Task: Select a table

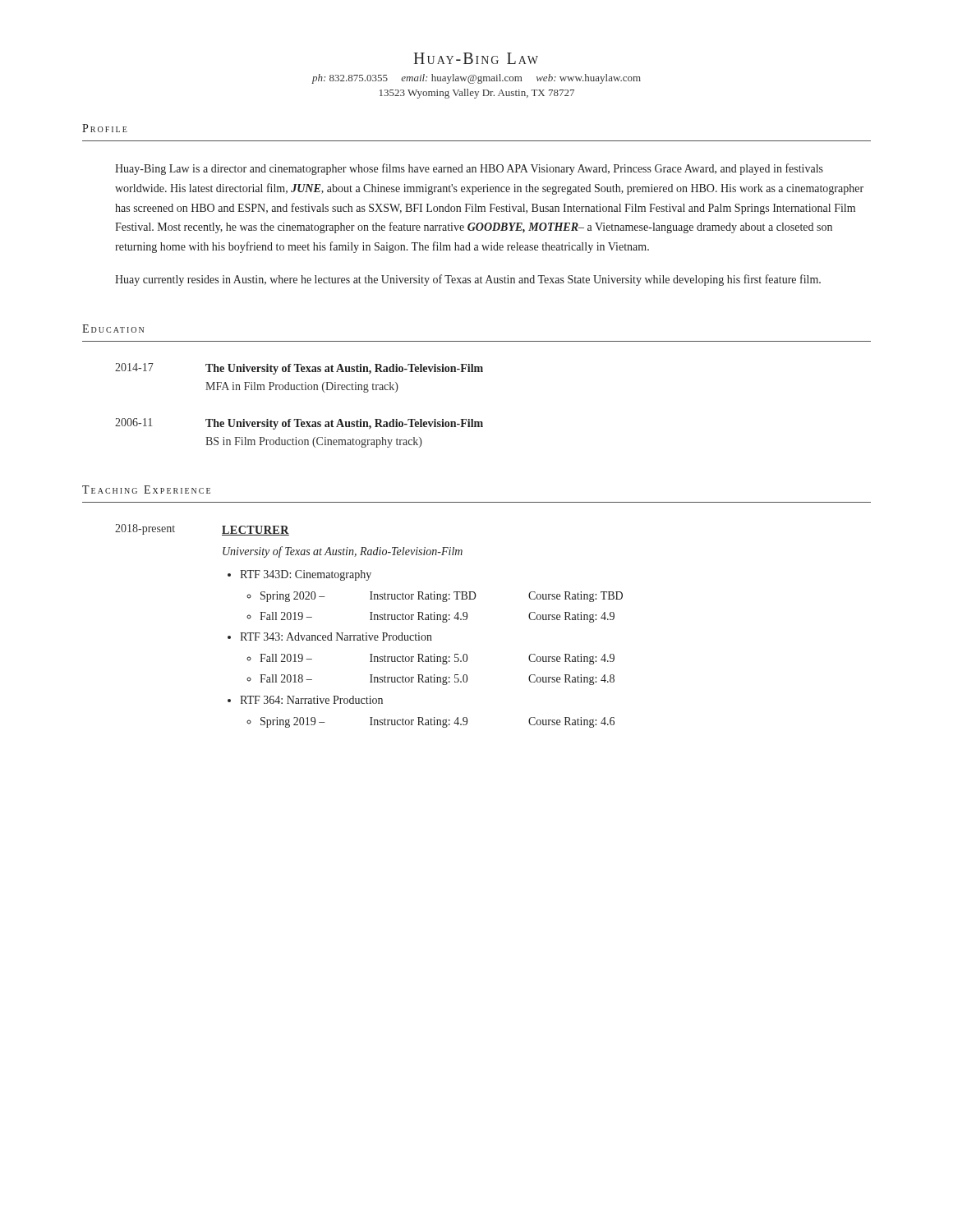Action: pos(493,405)
